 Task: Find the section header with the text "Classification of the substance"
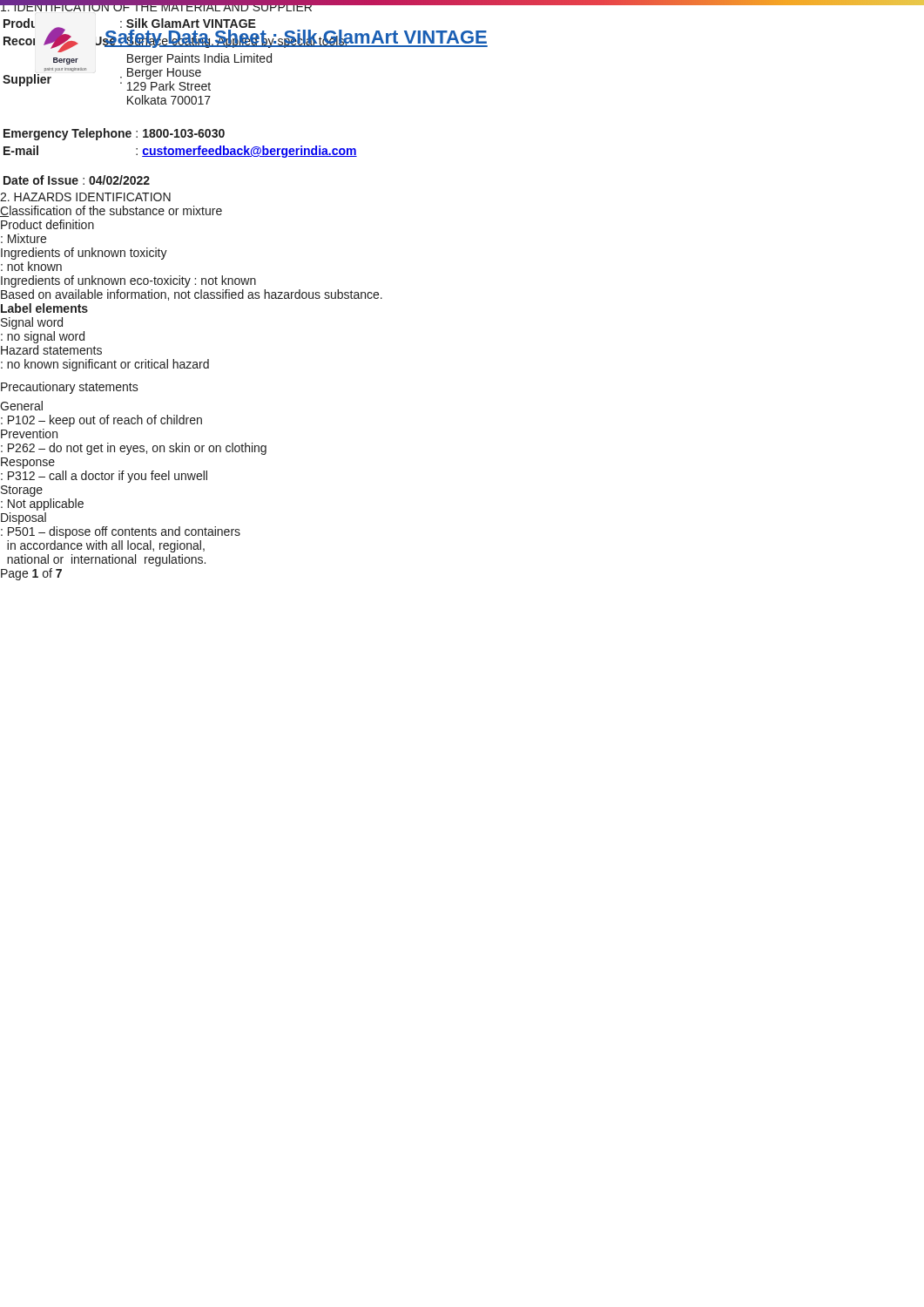111,211
